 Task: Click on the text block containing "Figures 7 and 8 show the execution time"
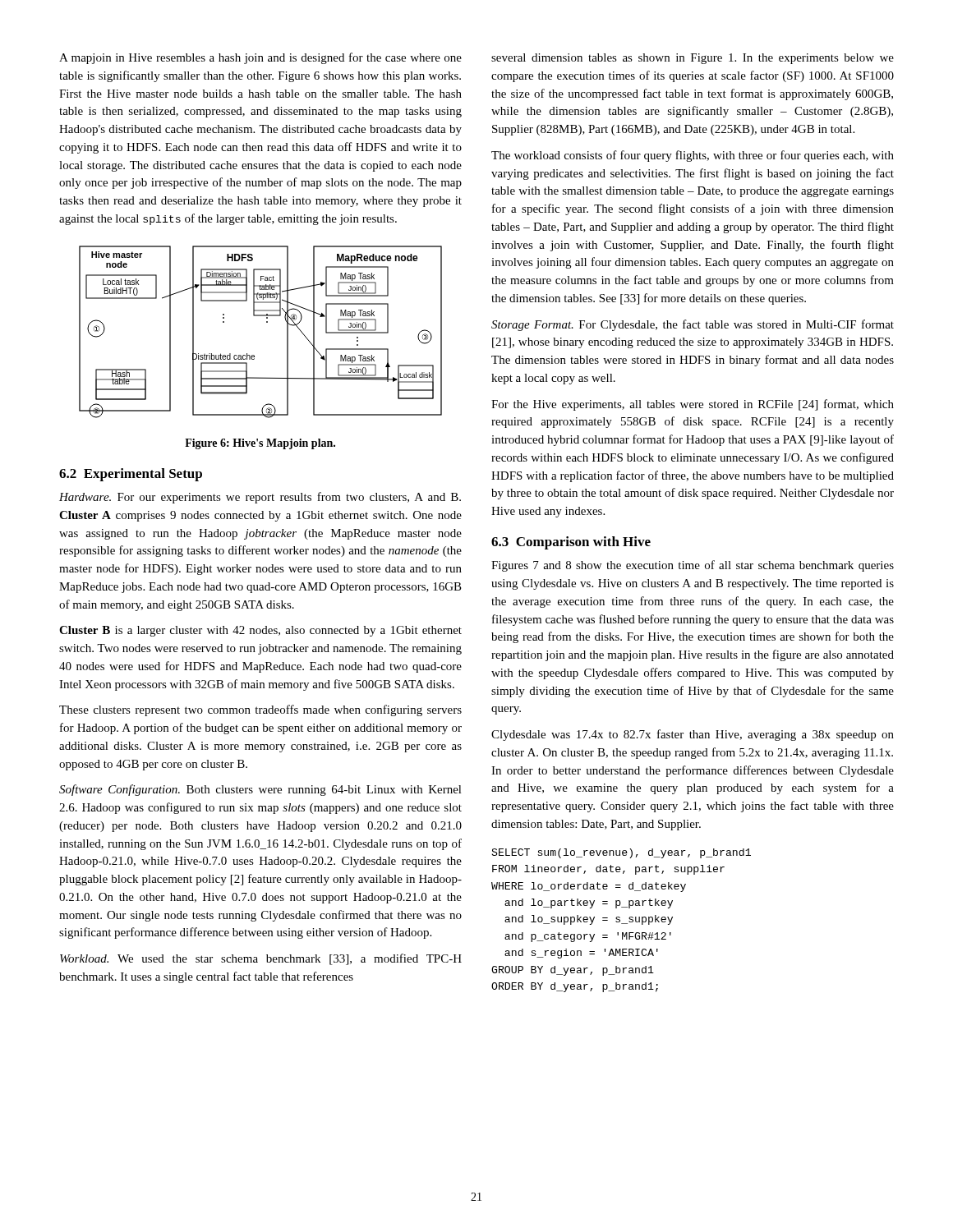pyautogui.click(x=693, y=695)
